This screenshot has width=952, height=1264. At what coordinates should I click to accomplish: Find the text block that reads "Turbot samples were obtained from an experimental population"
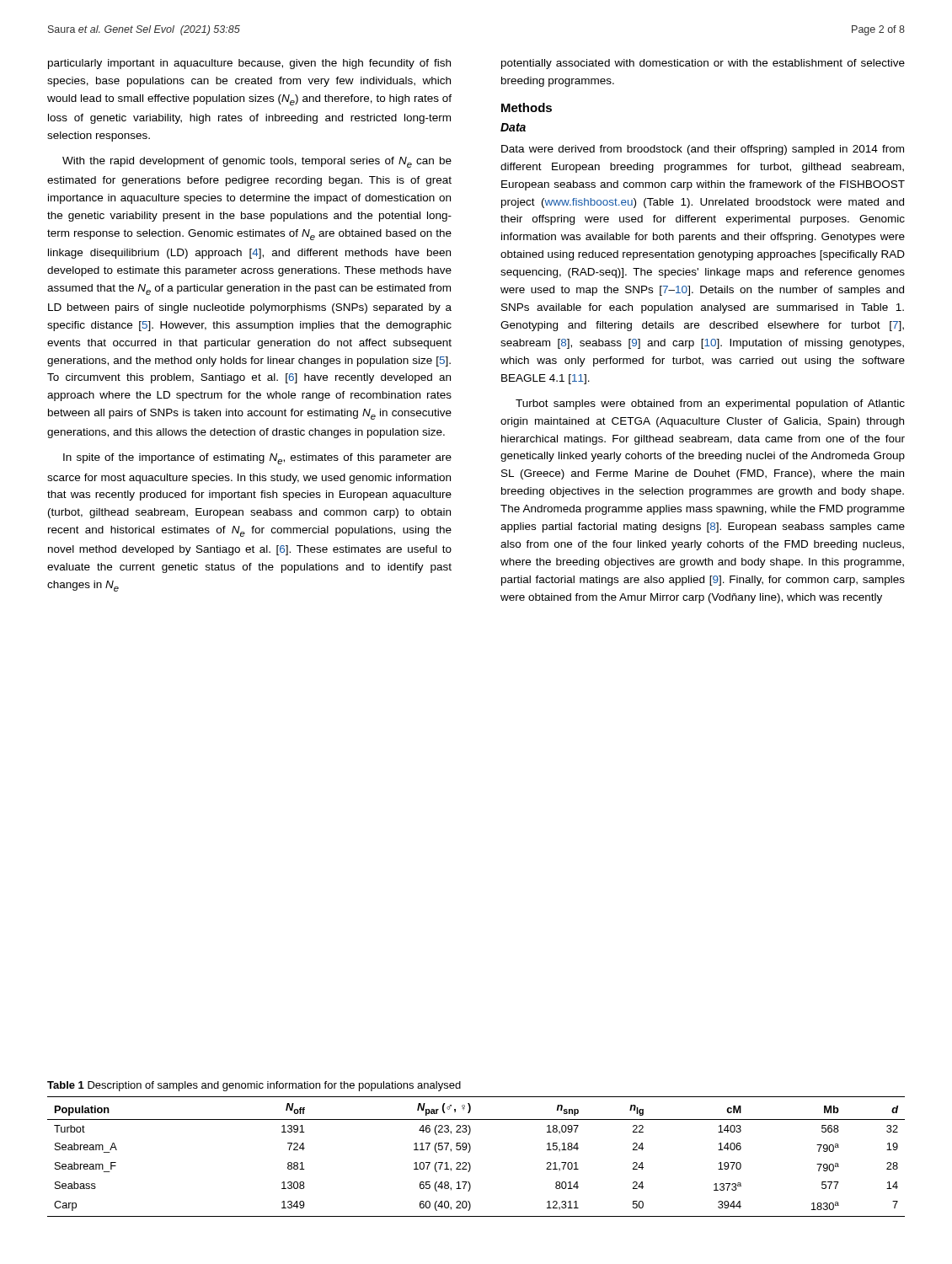[x=703, y=500]
